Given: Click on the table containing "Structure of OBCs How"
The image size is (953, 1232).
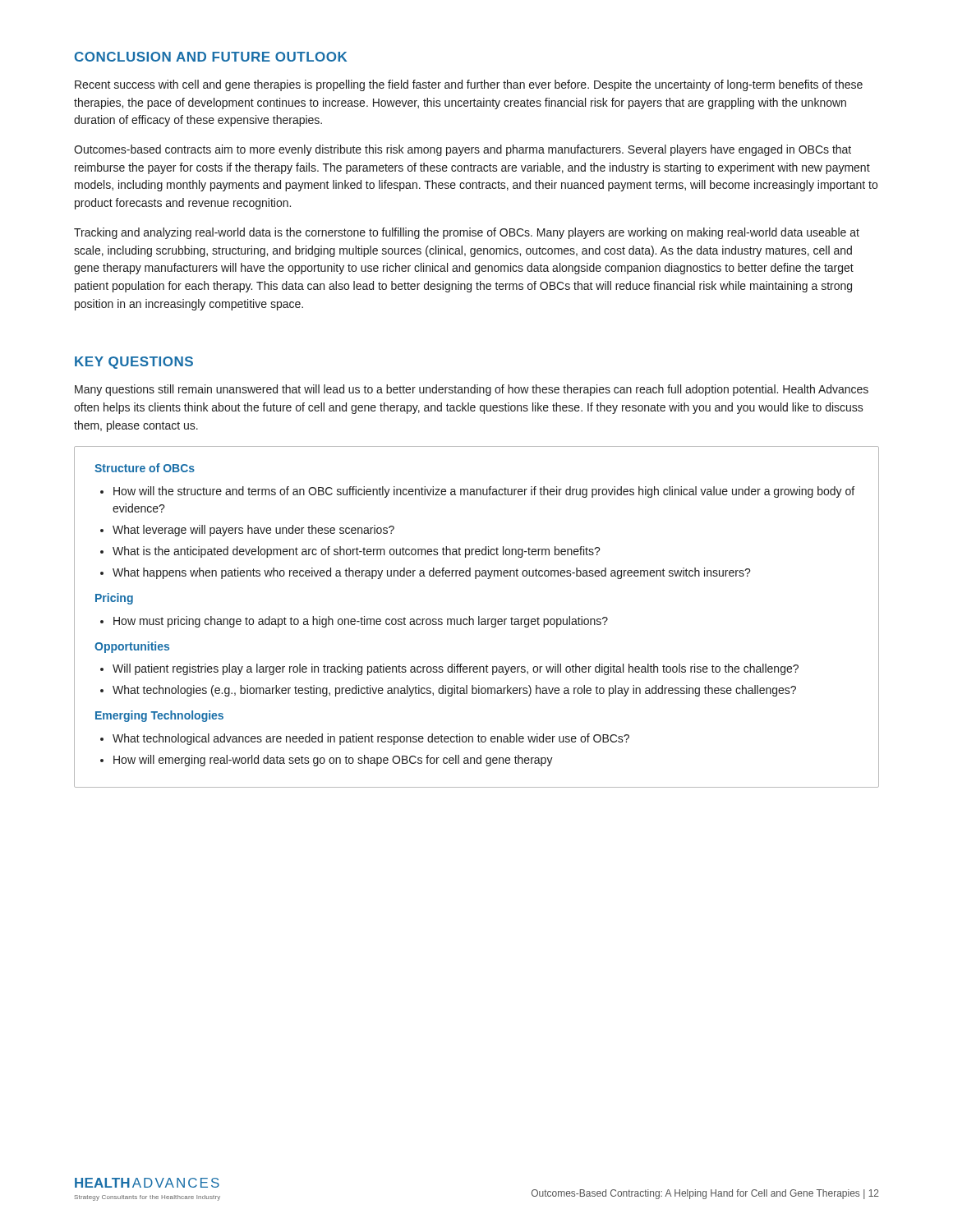Looking at the screenshot, I should pos(476,617).
